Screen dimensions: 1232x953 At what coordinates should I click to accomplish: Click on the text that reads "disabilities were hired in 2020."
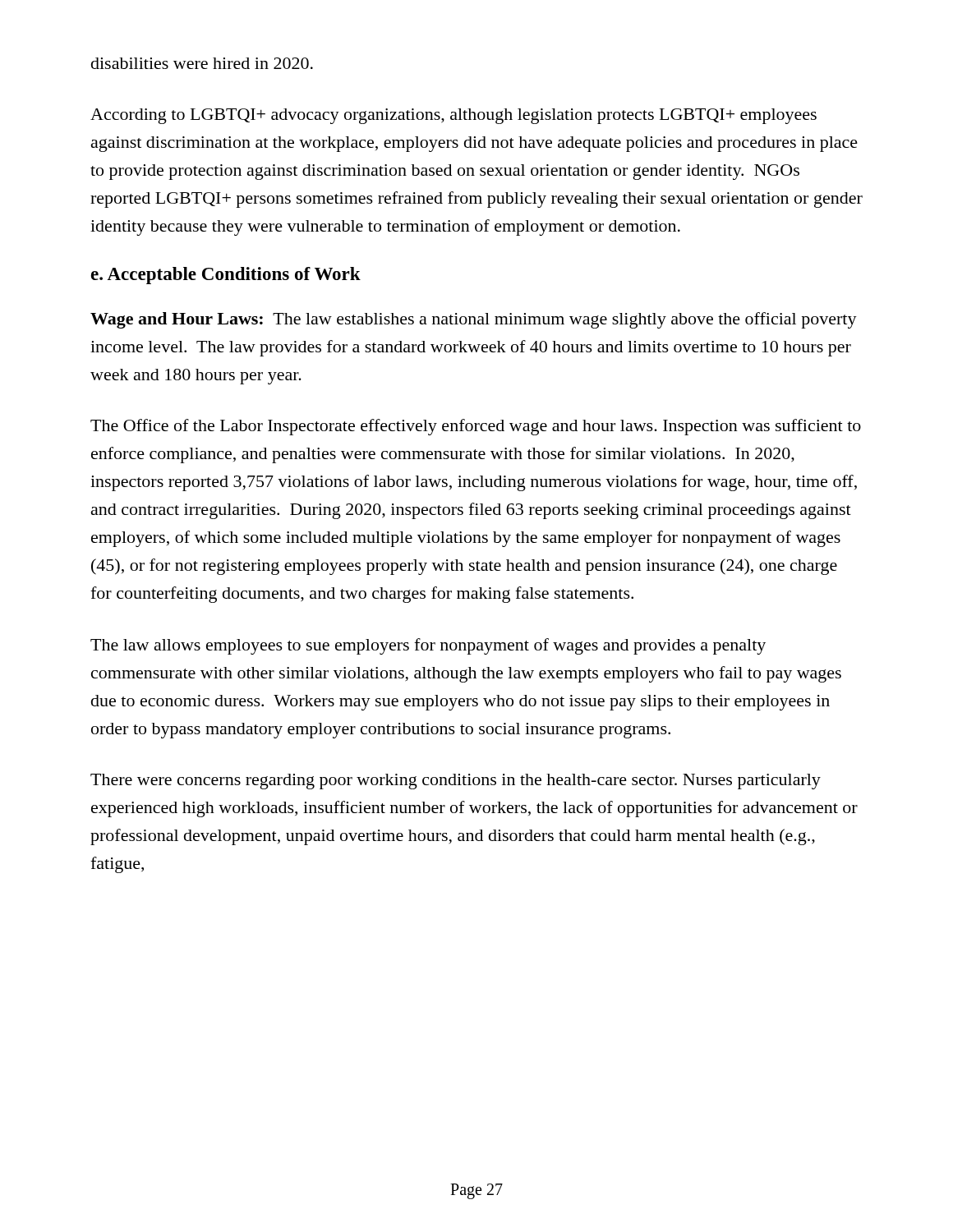(x=202, y=63)
